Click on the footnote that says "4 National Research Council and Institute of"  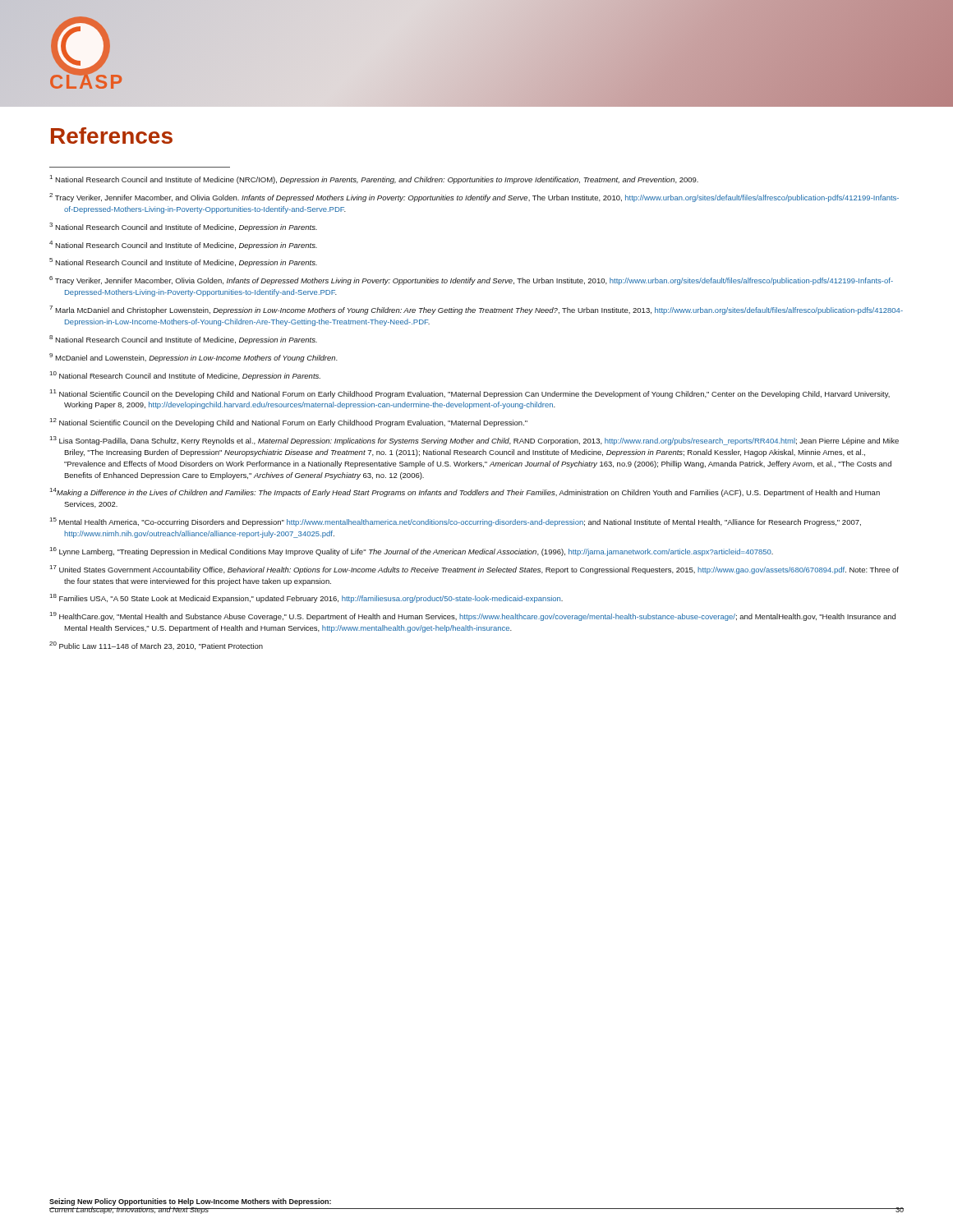click(183, 244)
